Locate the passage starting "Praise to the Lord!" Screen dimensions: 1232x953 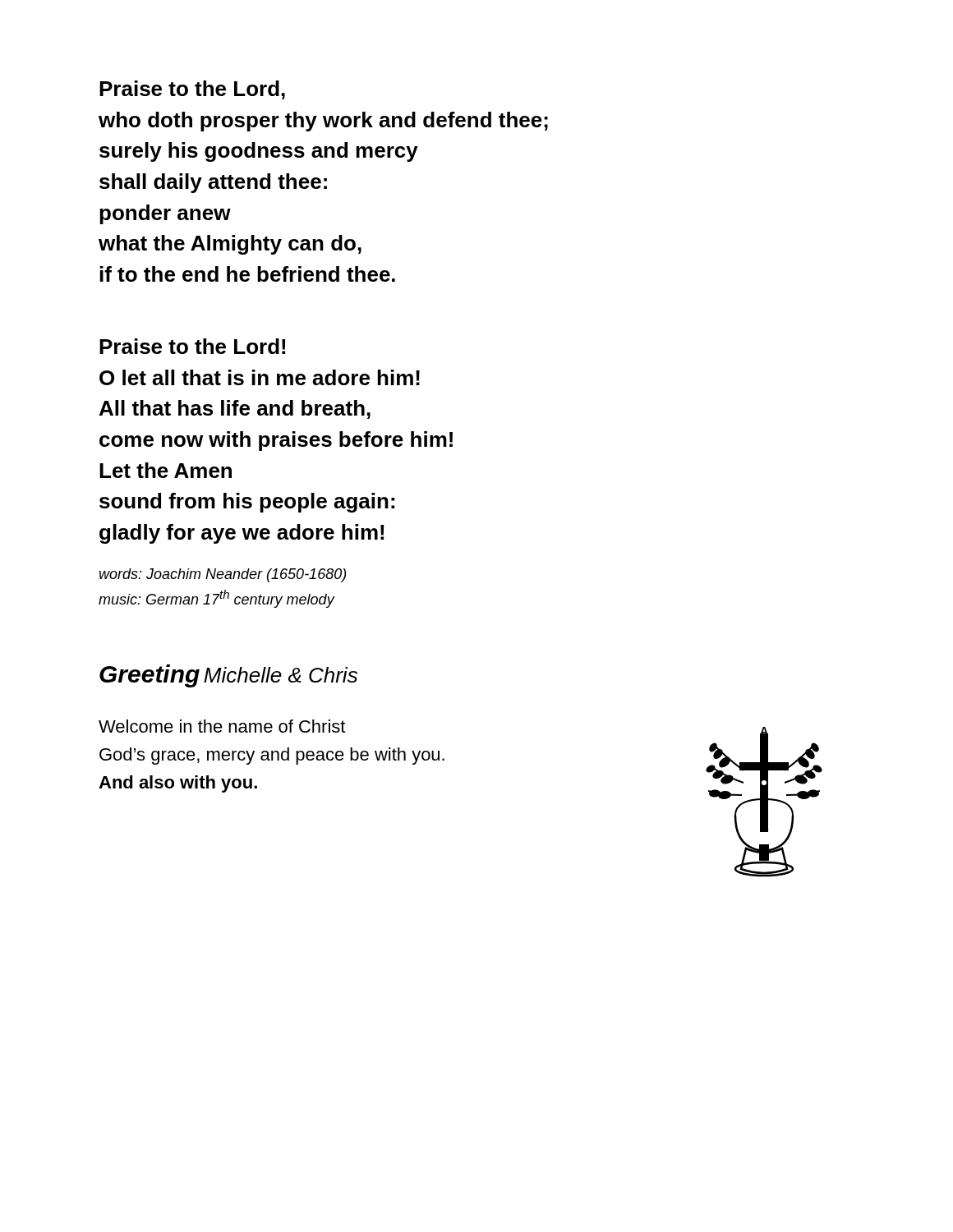(x=192, y=346)
